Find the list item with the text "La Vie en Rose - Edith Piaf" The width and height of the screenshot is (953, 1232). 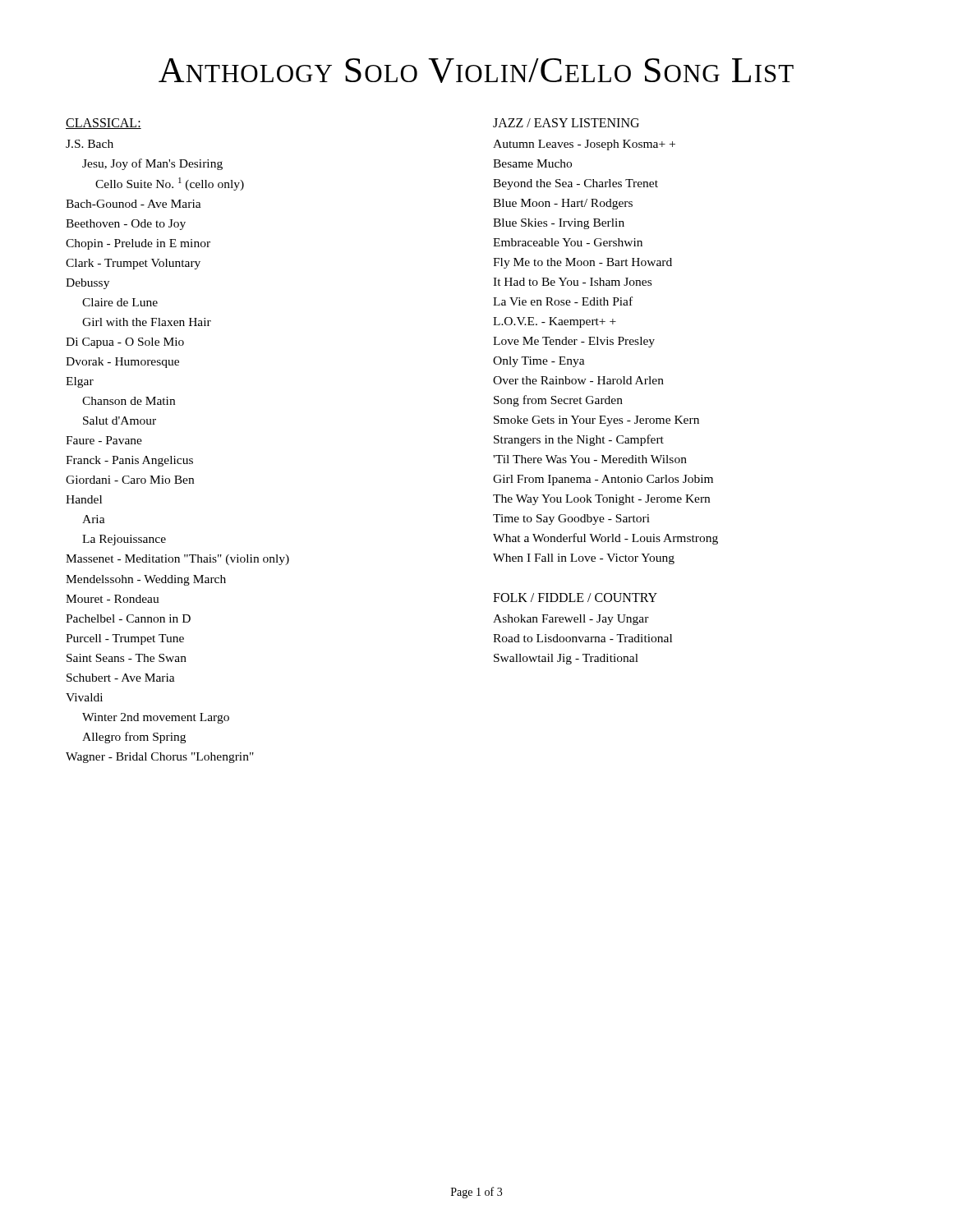563,301
